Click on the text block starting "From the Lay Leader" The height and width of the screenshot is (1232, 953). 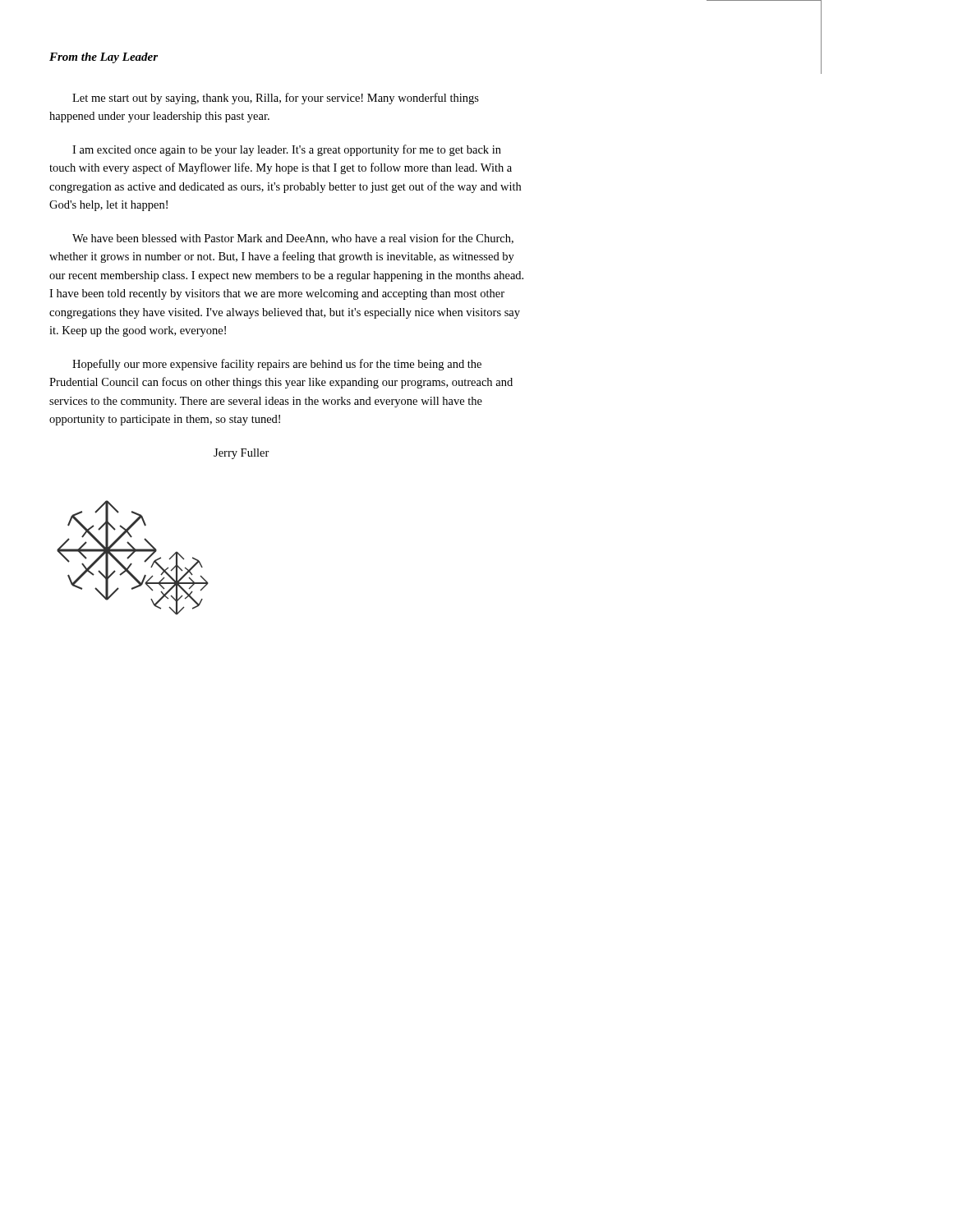[104, 57]
